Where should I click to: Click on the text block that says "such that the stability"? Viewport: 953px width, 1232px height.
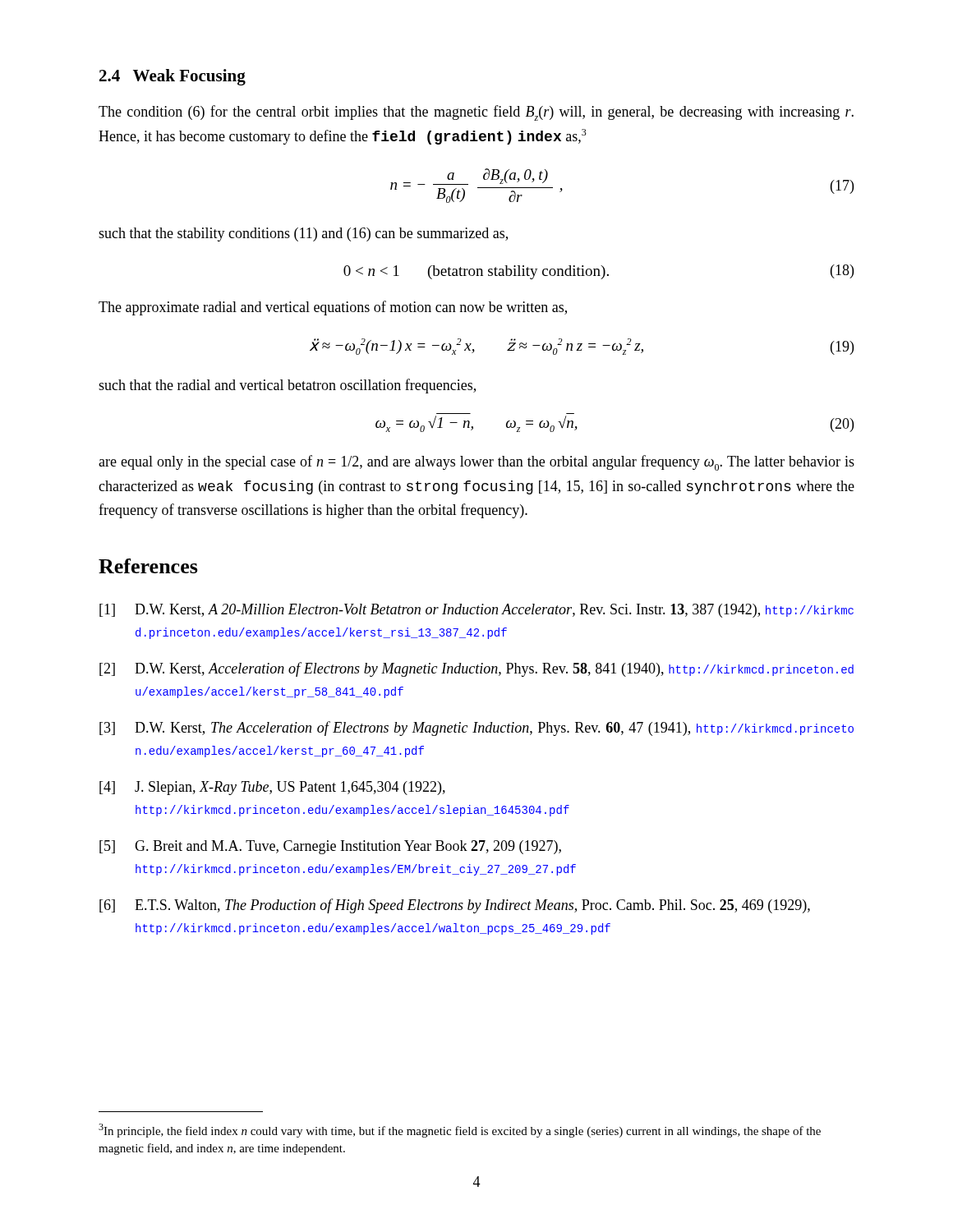pos(476,234)
